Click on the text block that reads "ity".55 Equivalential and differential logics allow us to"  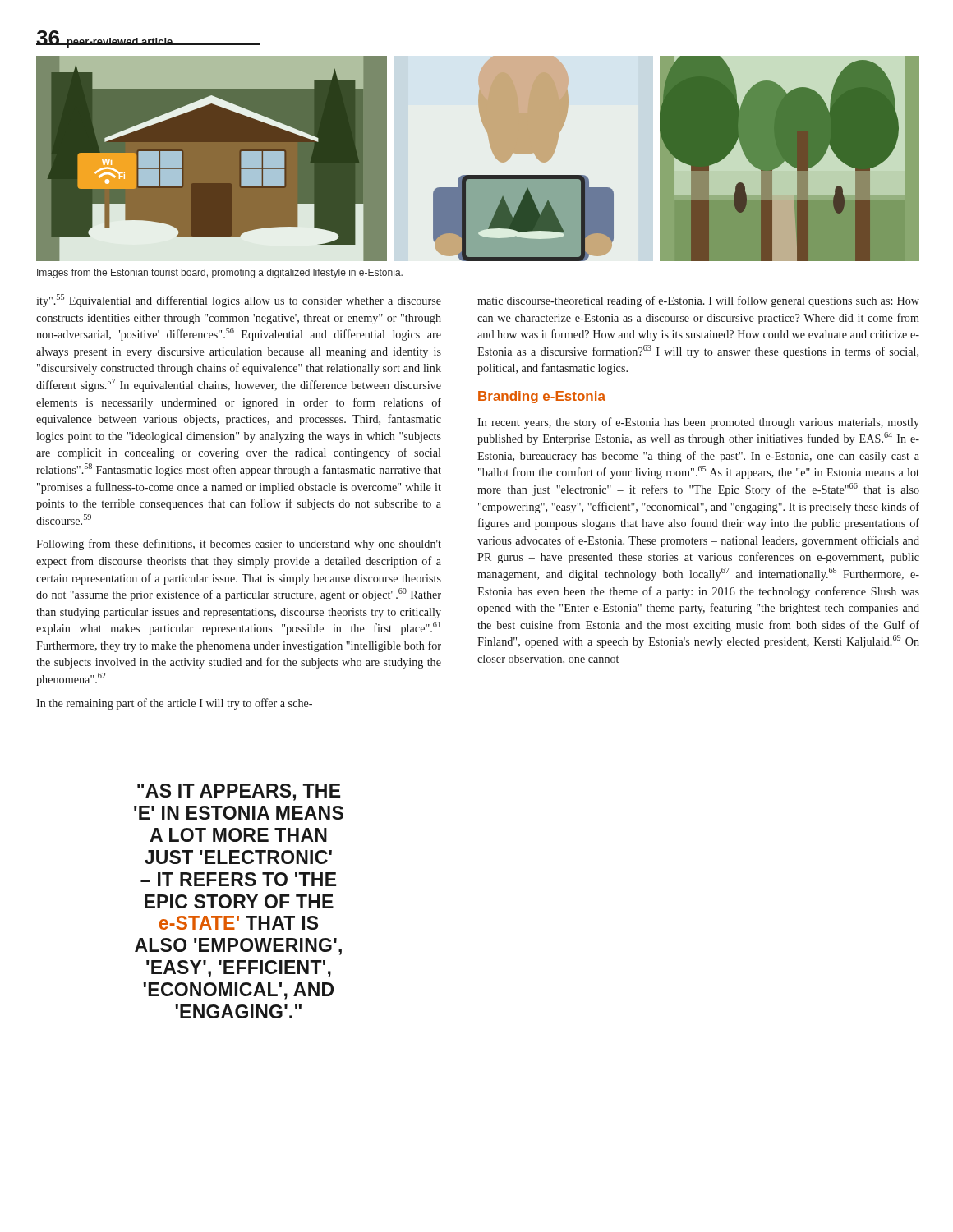[x=239, y=502]
